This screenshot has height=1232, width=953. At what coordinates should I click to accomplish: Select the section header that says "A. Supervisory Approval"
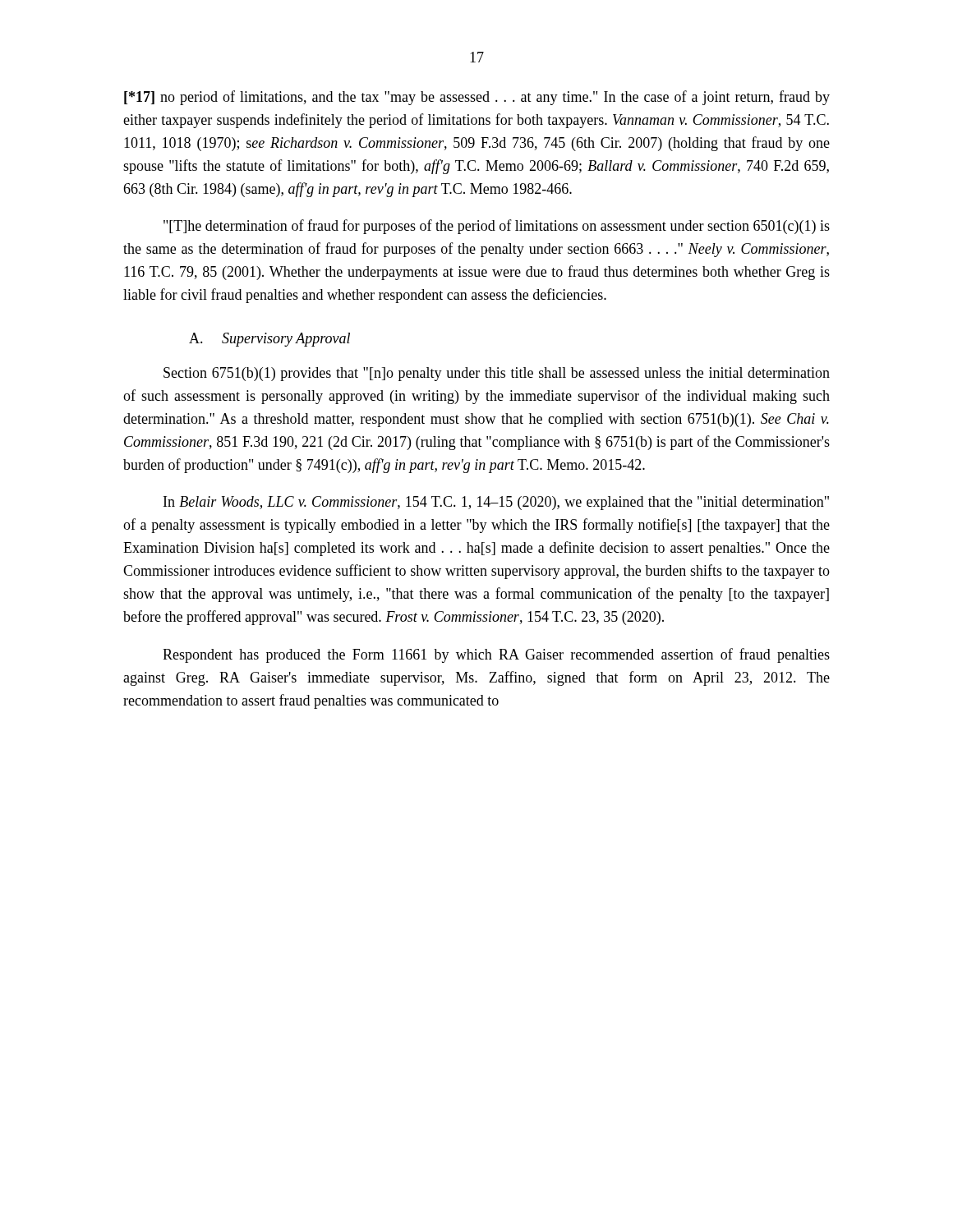tap(270, 338)
